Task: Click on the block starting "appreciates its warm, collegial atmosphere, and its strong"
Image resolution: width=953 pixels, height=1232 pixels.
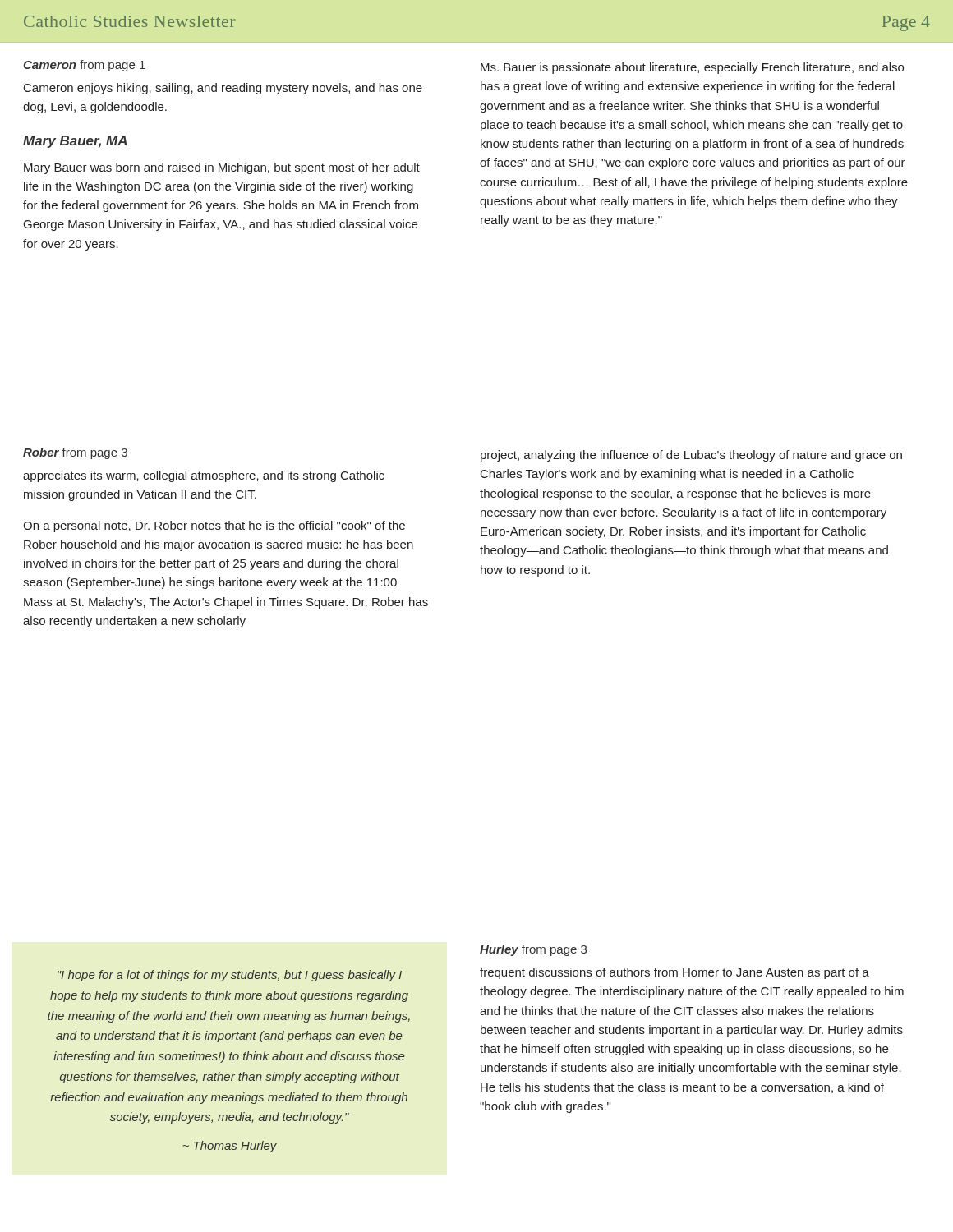Action: 226,485
